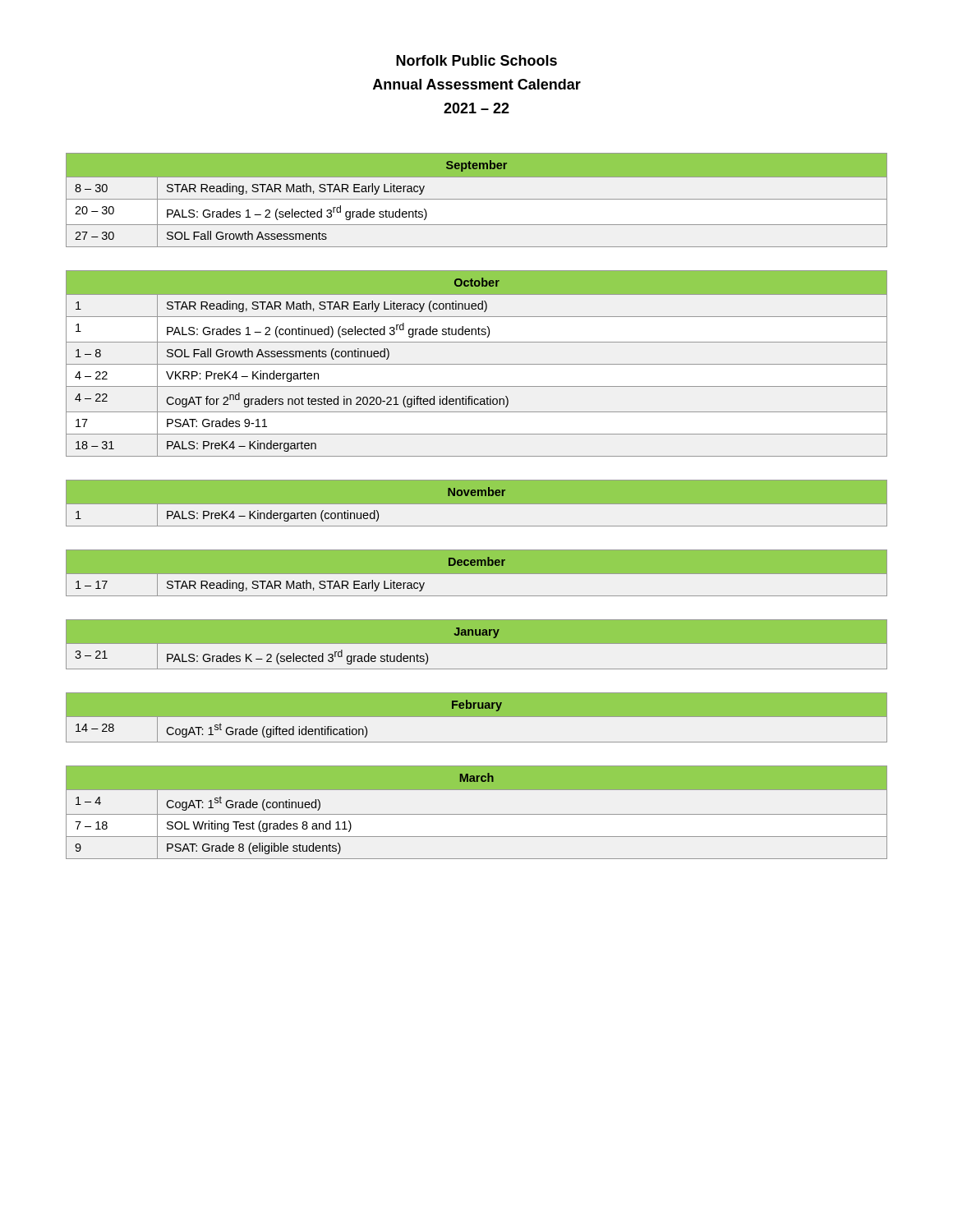Image resolution: width=953 pixels, height=1232 pixels.
Task: Locate the table with the text "20 – 30"
Action: (476, 200)
